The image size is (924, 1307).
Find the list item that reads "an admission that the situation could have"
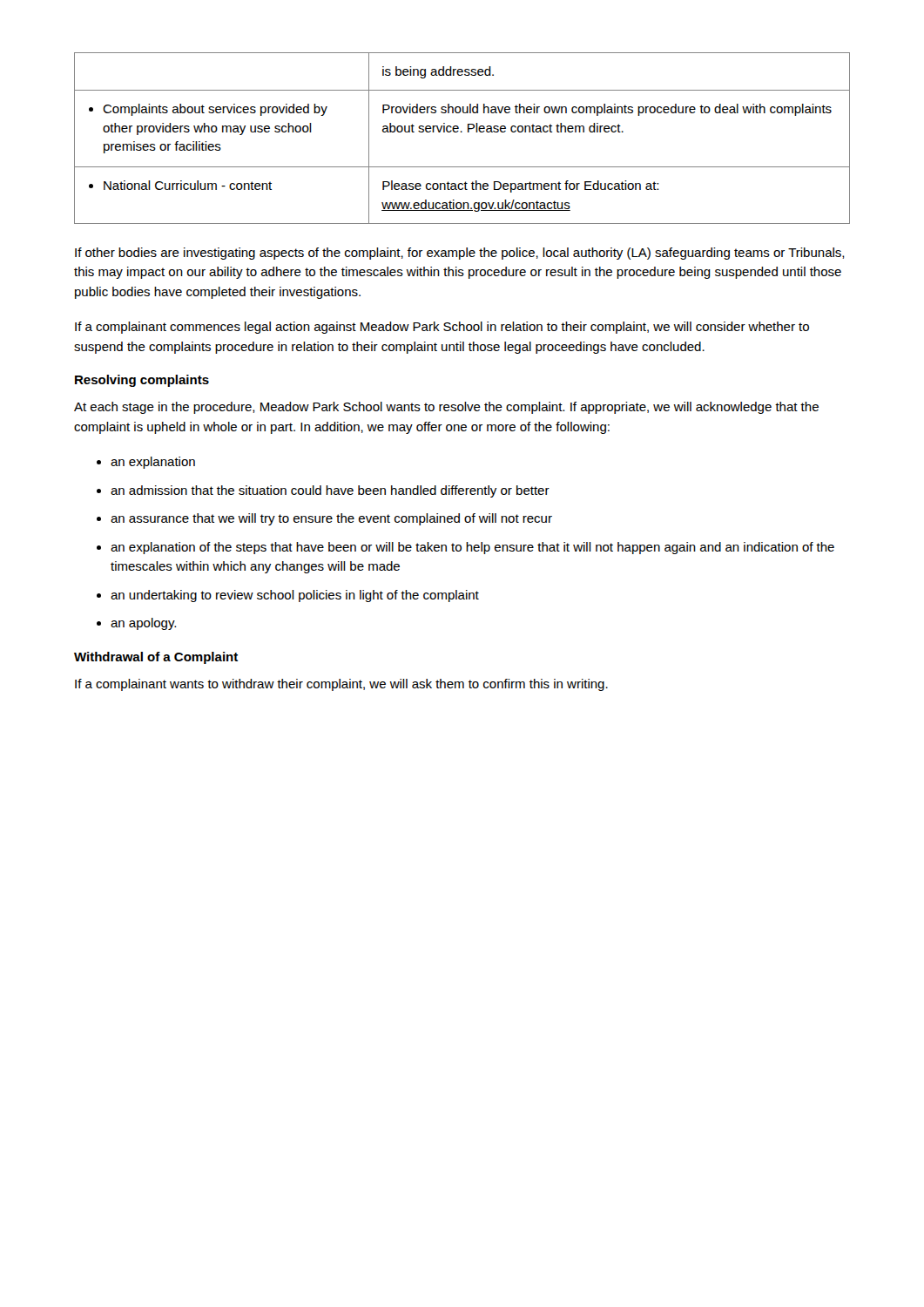coord(330,490)
